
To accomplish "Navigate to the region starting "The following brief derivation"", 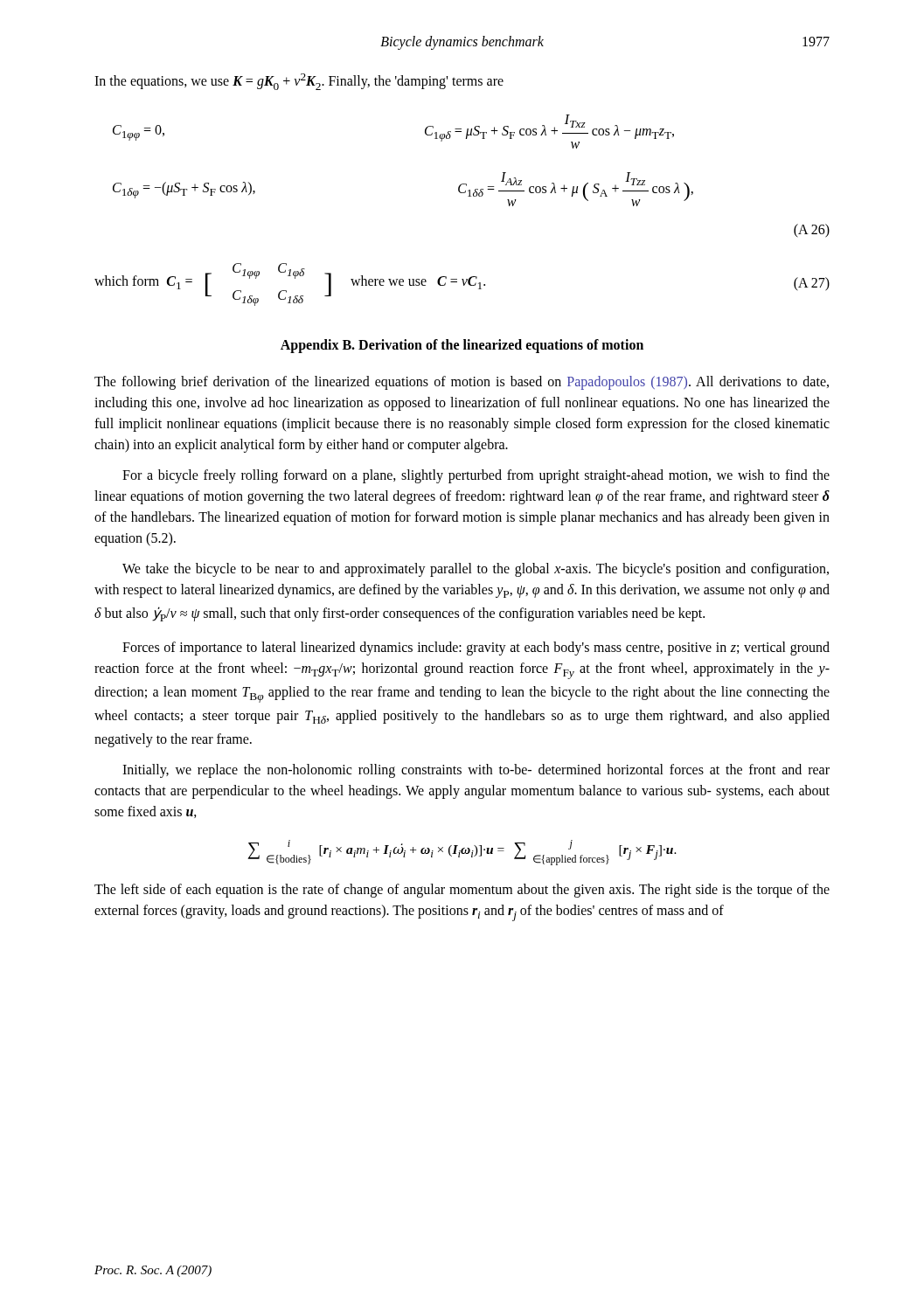I will (x=462, y=413).
